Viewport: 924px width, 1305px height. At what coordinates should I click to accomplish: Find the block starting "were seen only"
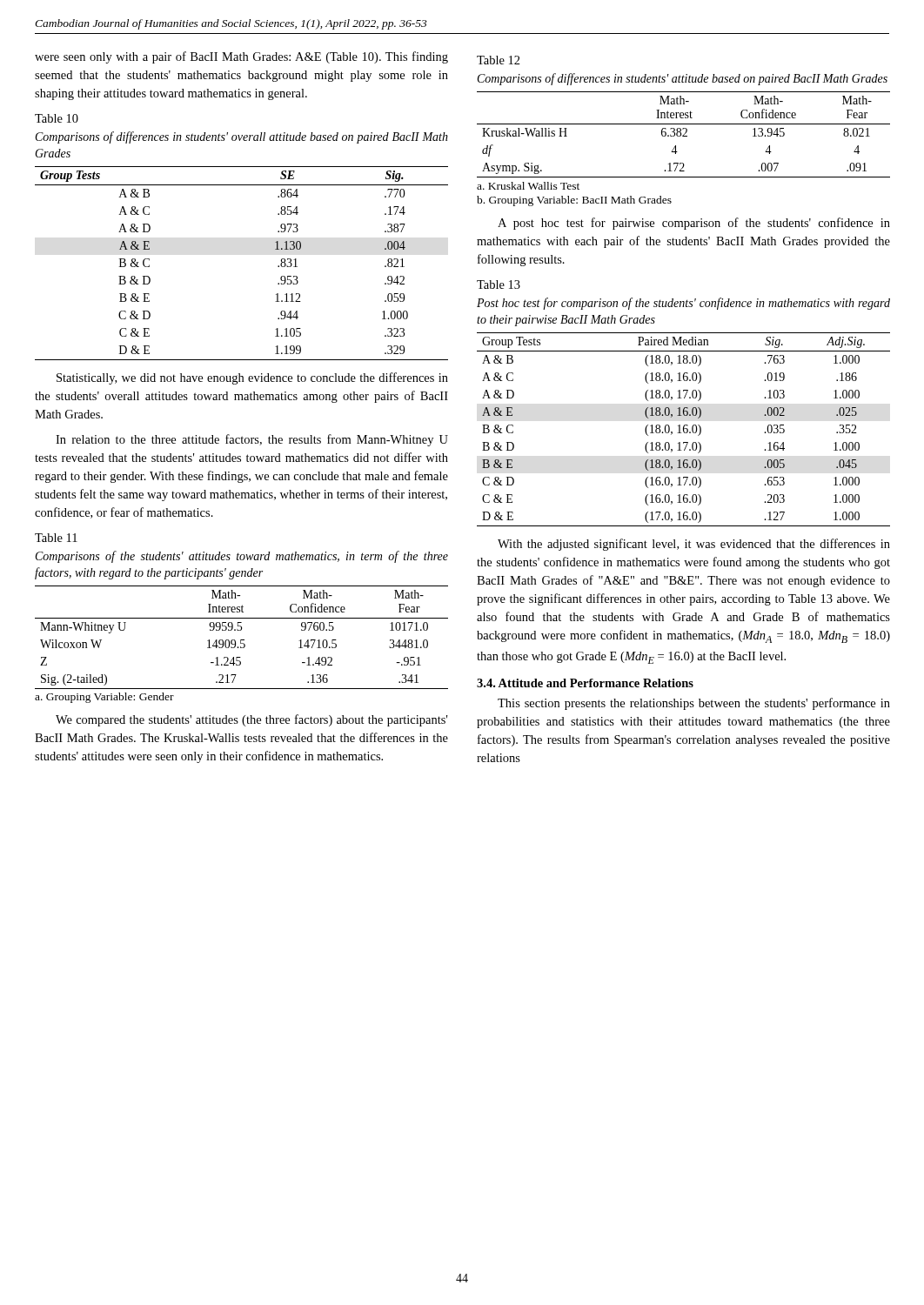[241, 75]
